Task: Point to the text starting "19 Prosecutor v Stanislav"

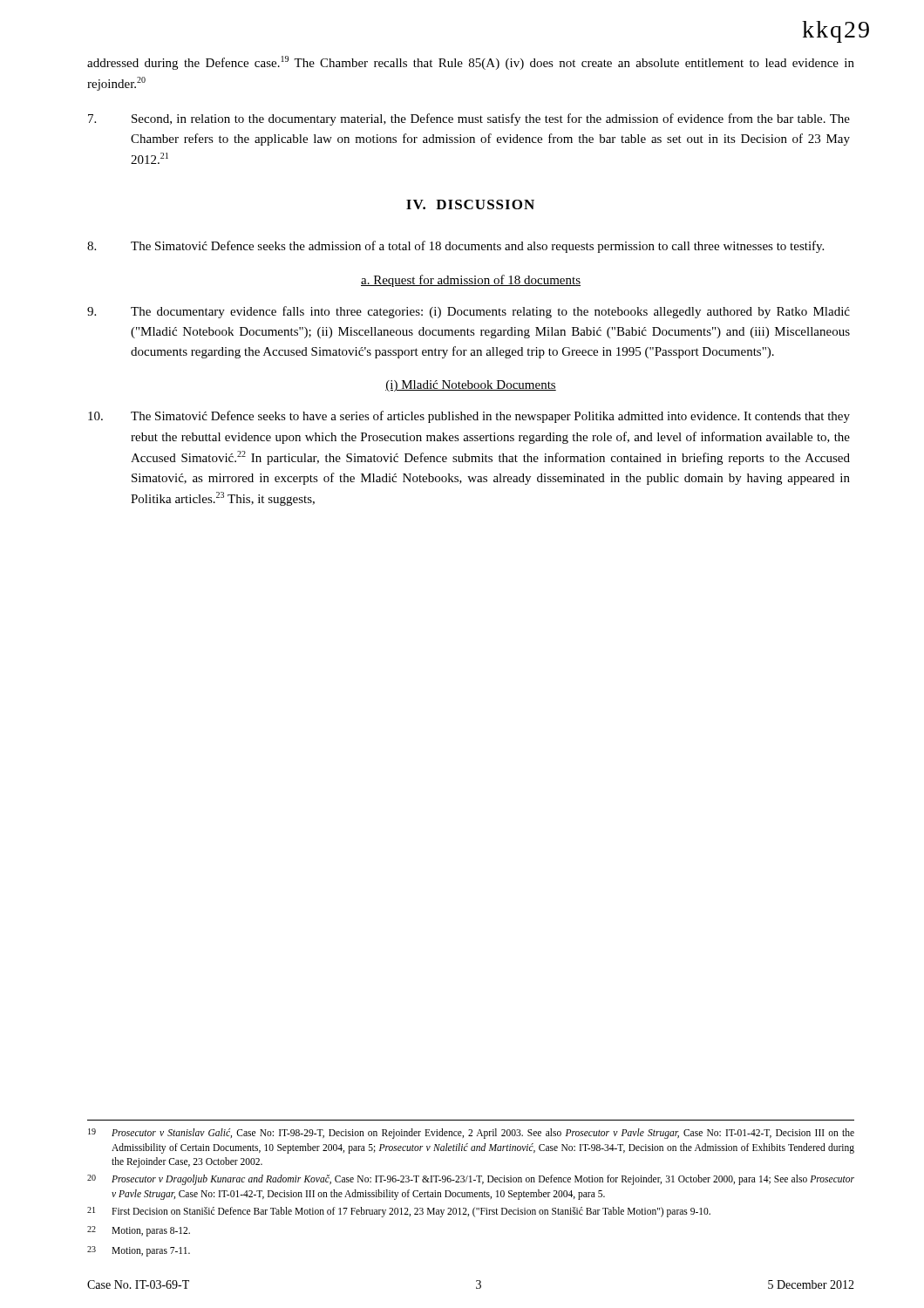Action: click(x=471, y=1148)
